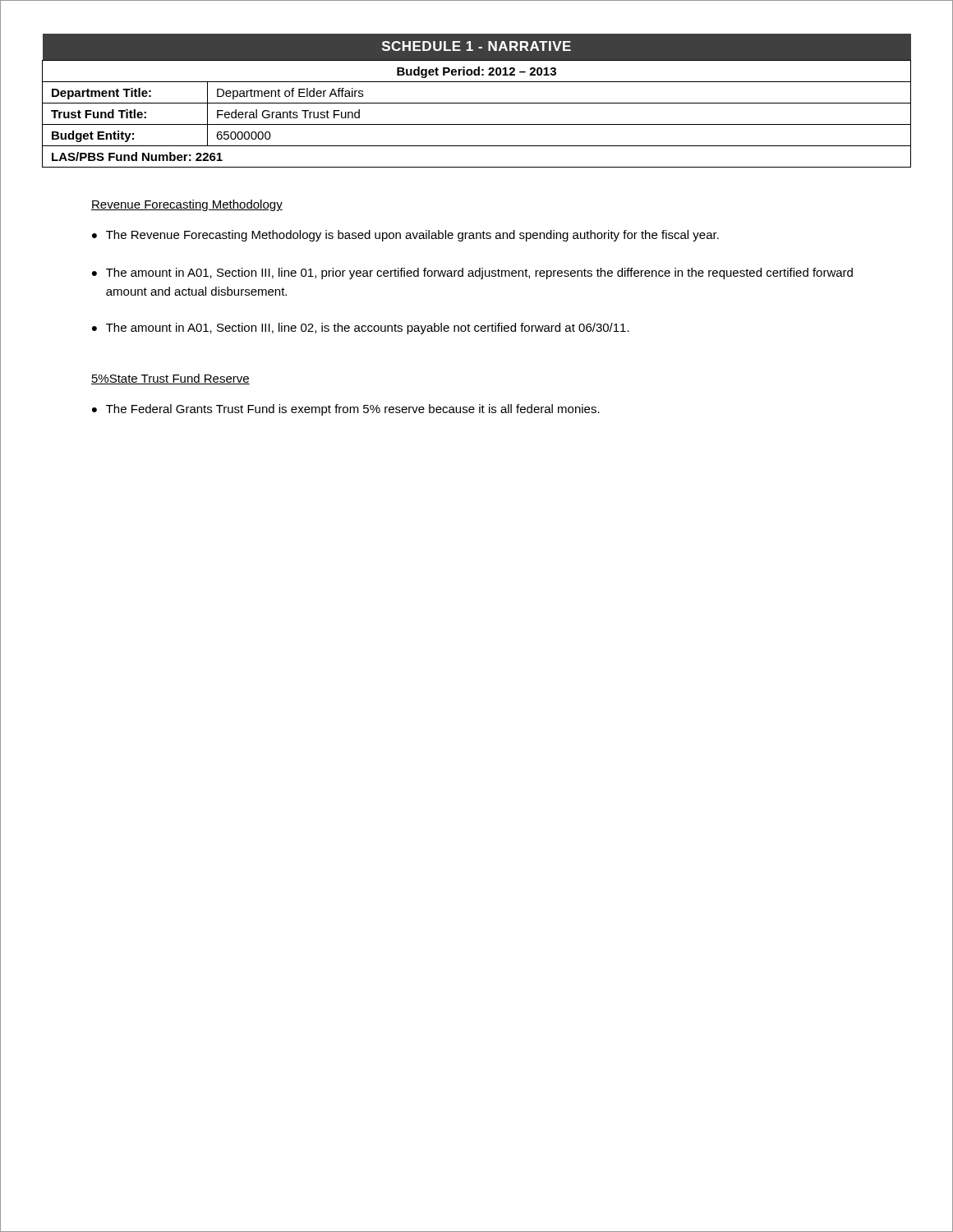Select the section header containing "Revenue Forecasting Methodology"
The height and width of the screenshot is (1232, 953).
click(187, 204)
